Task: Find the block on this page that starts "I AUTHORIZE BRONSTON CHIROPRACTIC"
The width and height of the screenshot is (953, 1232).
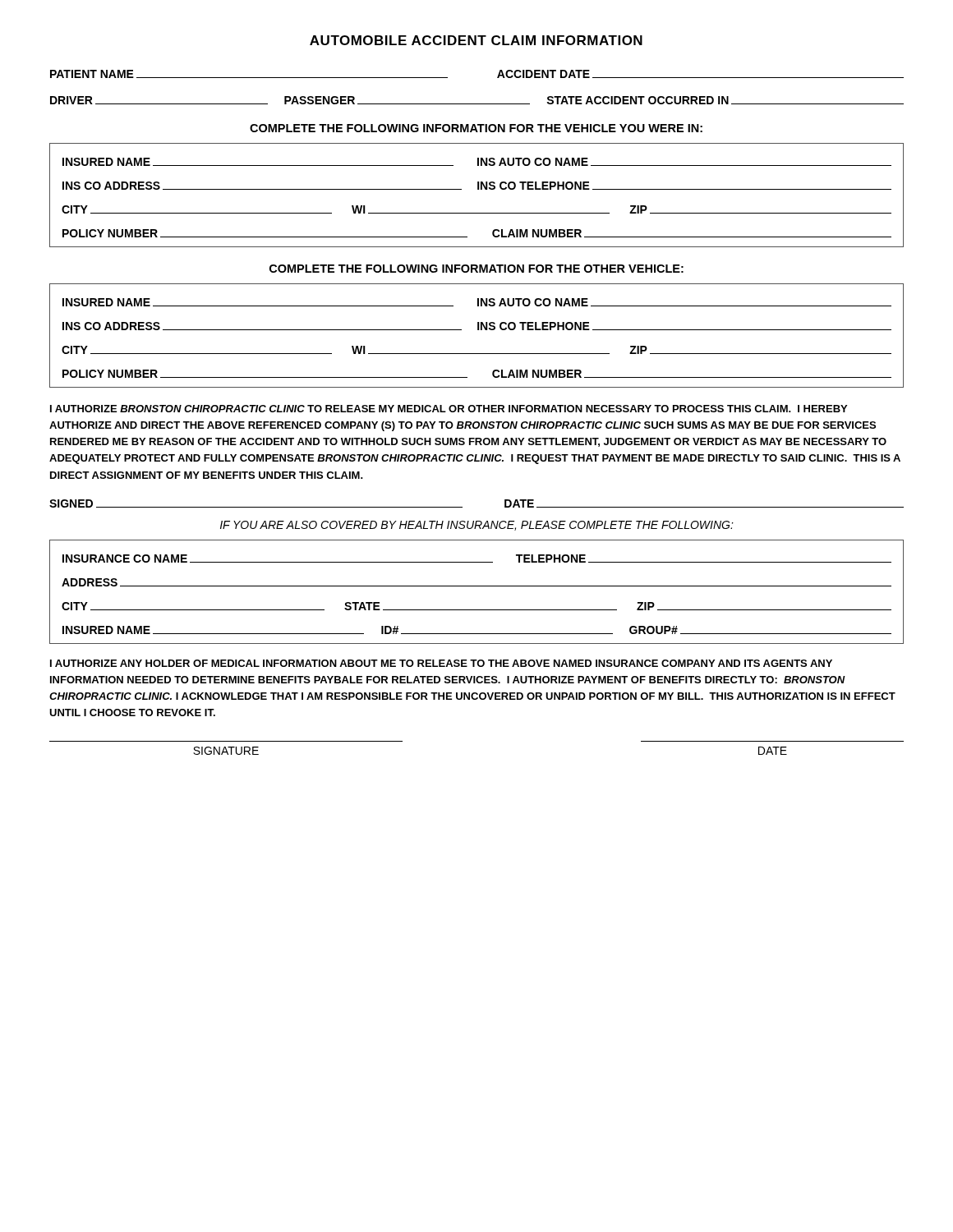Action: 475,442
